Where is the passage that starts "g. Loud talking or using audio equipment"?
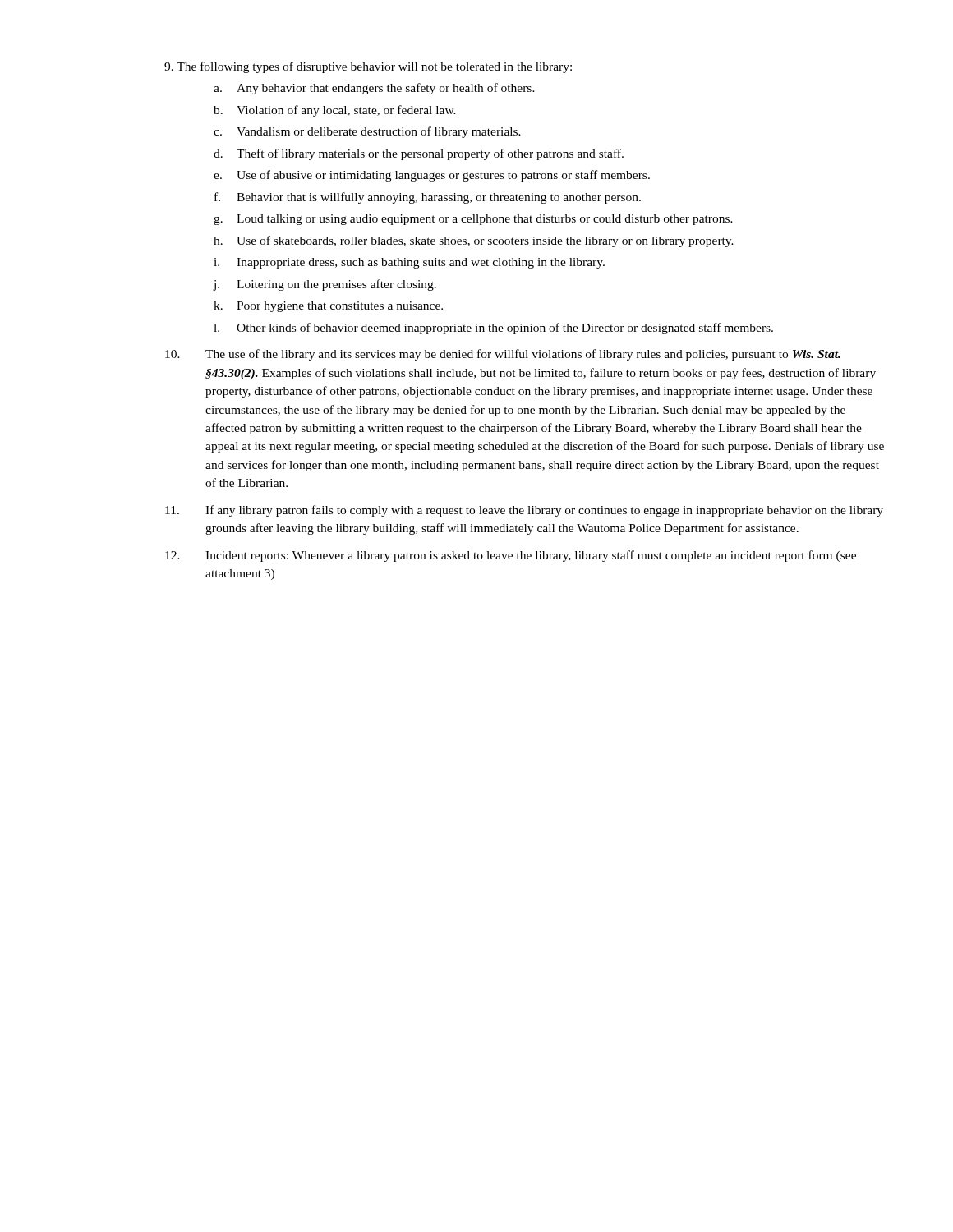The height and width of the screenshot is (1232, 953). [x=550, y=219]
